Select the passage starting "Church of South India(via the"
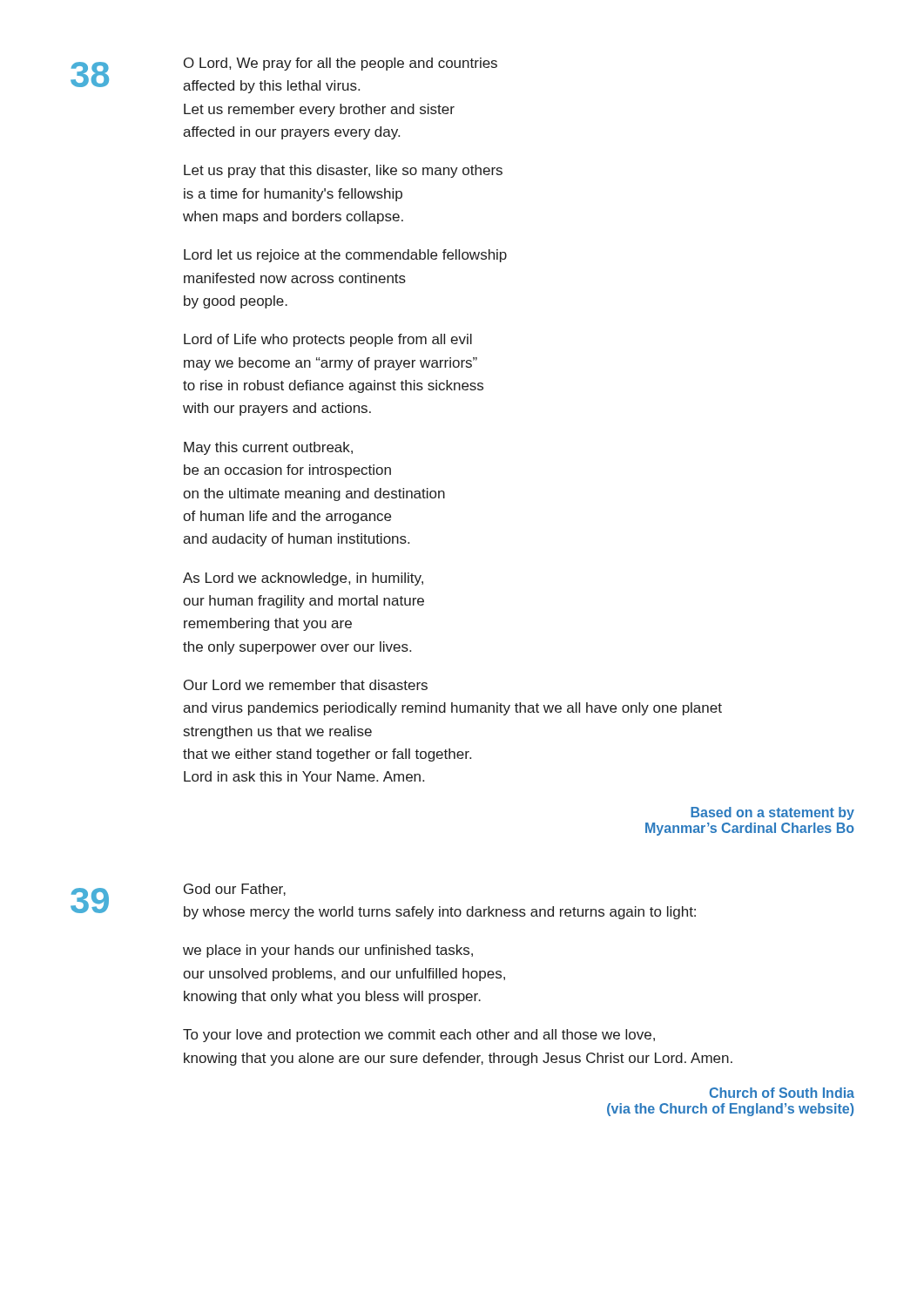The height and width of the screenshot is (1307, 924). pos(730,1101)
